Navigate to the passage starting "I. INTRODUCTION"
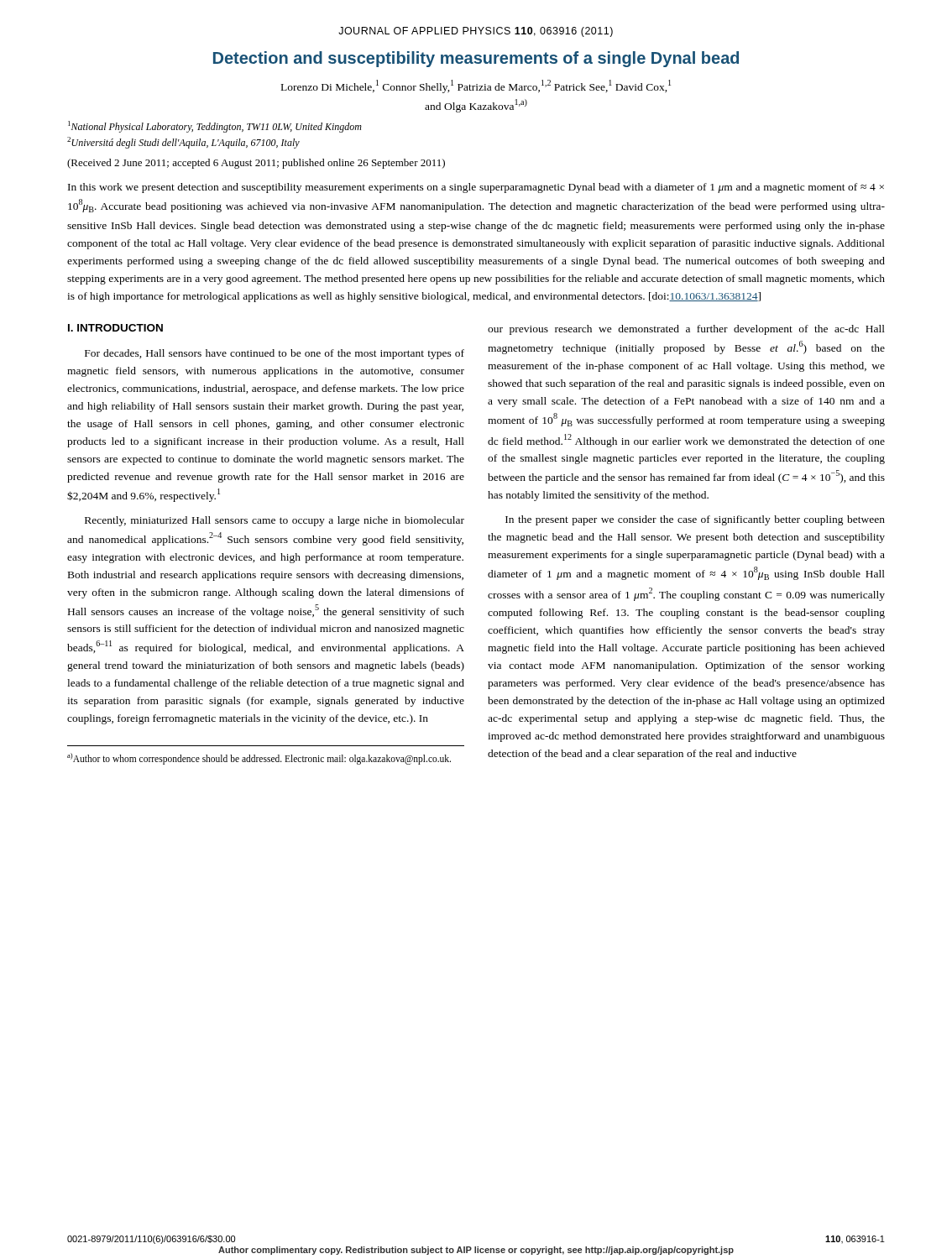The image size is (952, 1259). click(115, 328)
